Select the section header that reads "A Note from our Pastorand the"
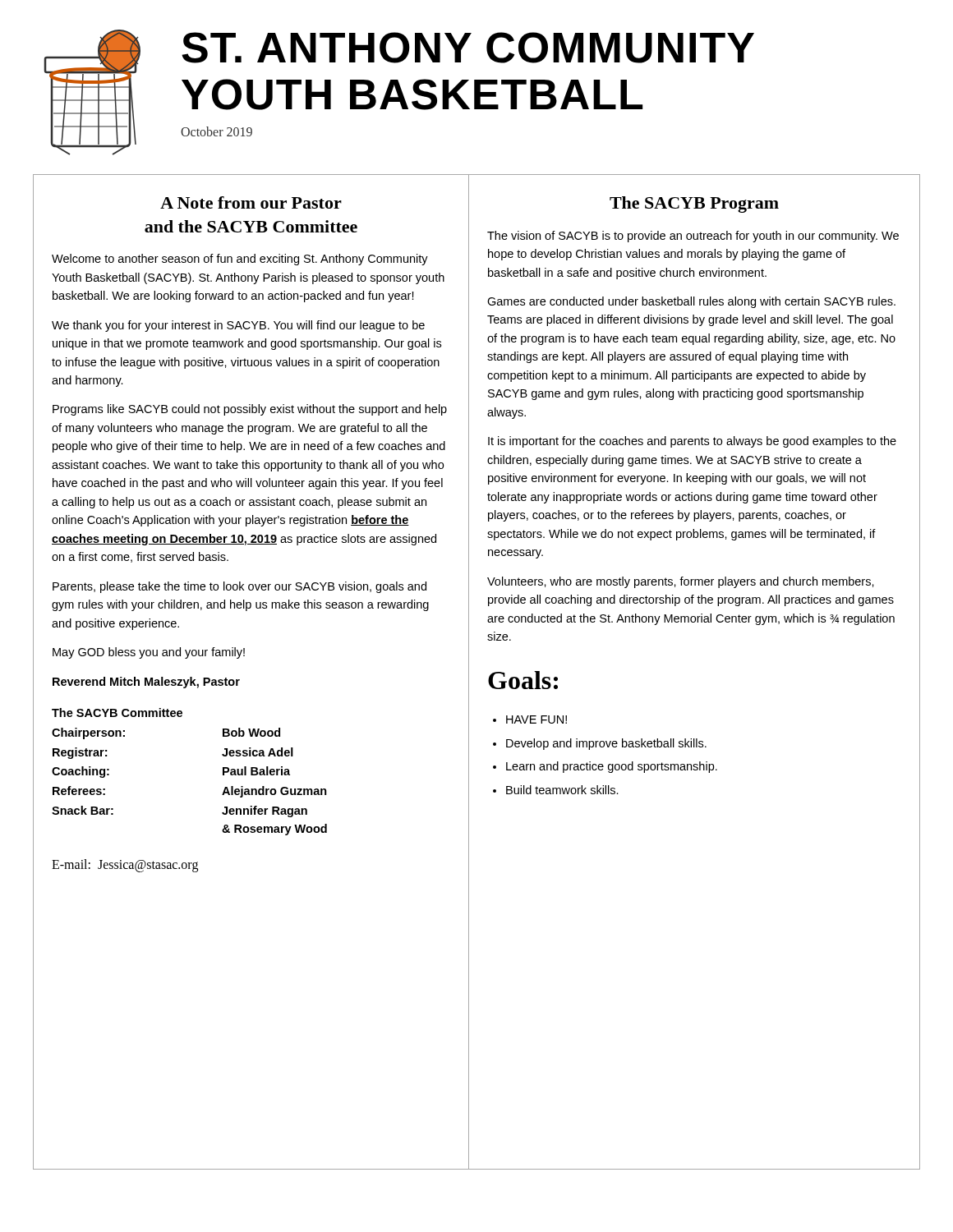Image resolution: width=953 pixels, height=1232 pixels. (251, 214)
